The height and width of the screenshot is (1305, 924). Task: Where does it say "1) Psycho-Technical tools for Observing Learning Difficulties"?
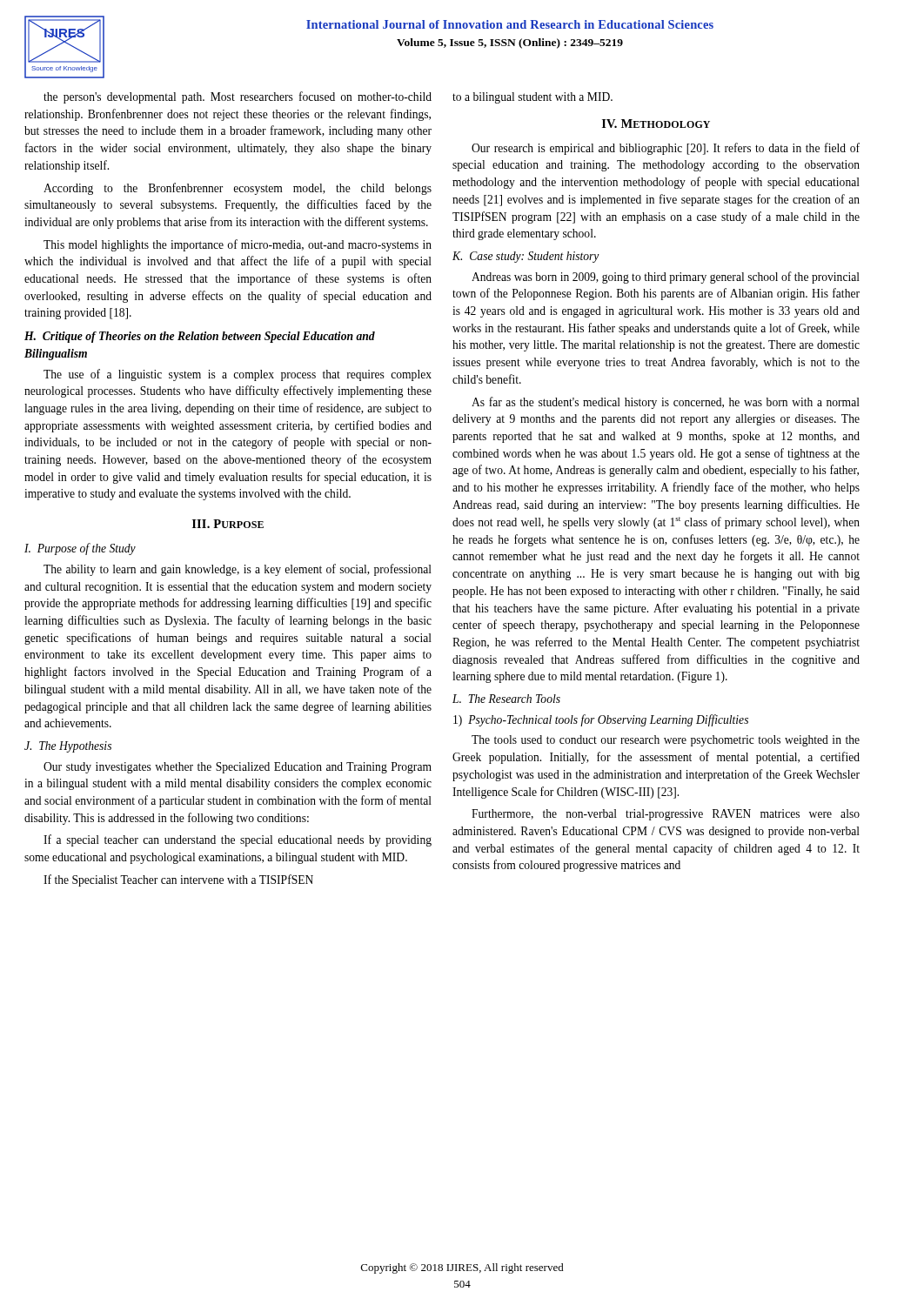(x=601, y=720)
